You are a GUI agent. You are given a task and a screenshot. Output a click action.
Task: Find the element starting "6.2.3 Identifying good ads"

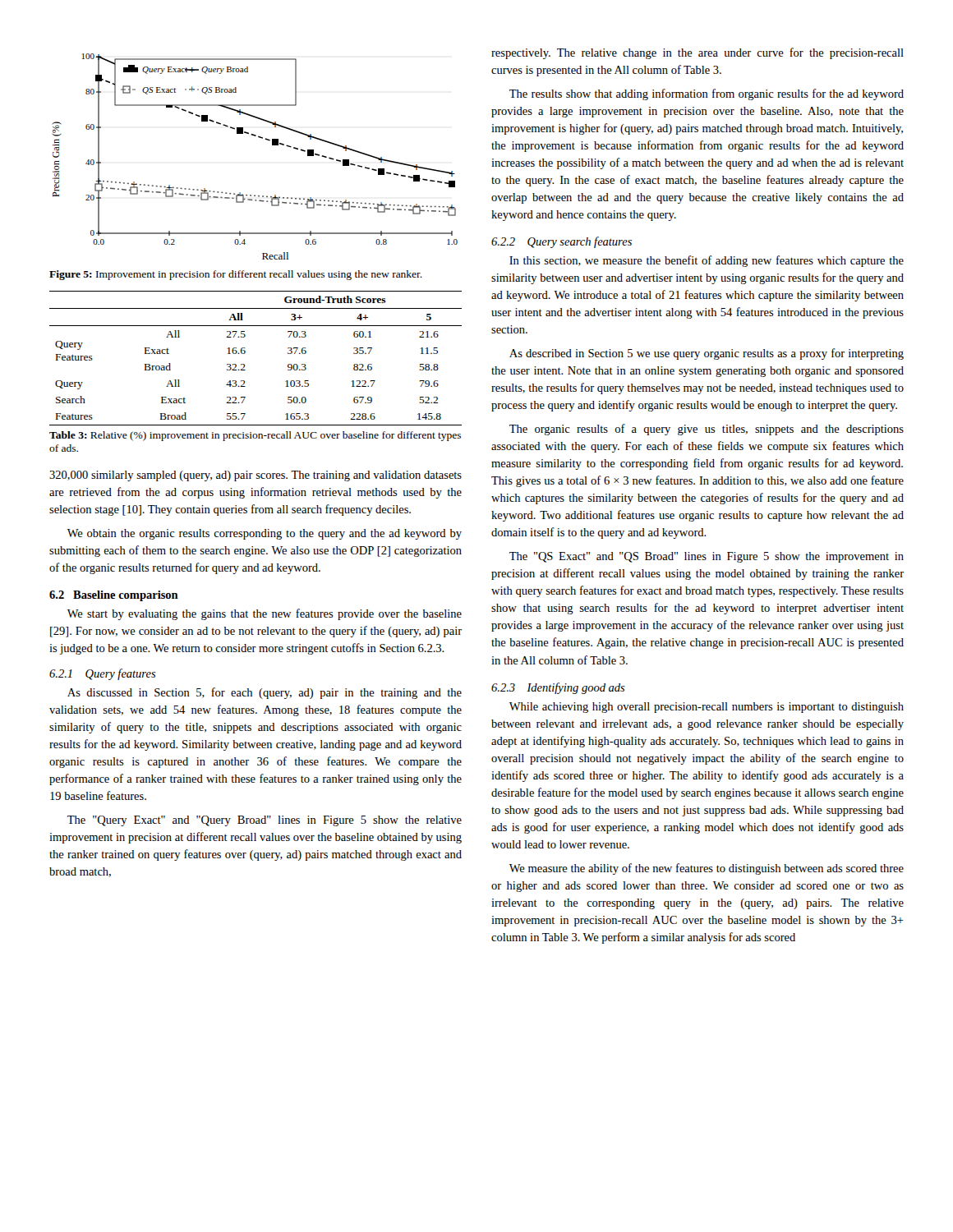(558, 687)
